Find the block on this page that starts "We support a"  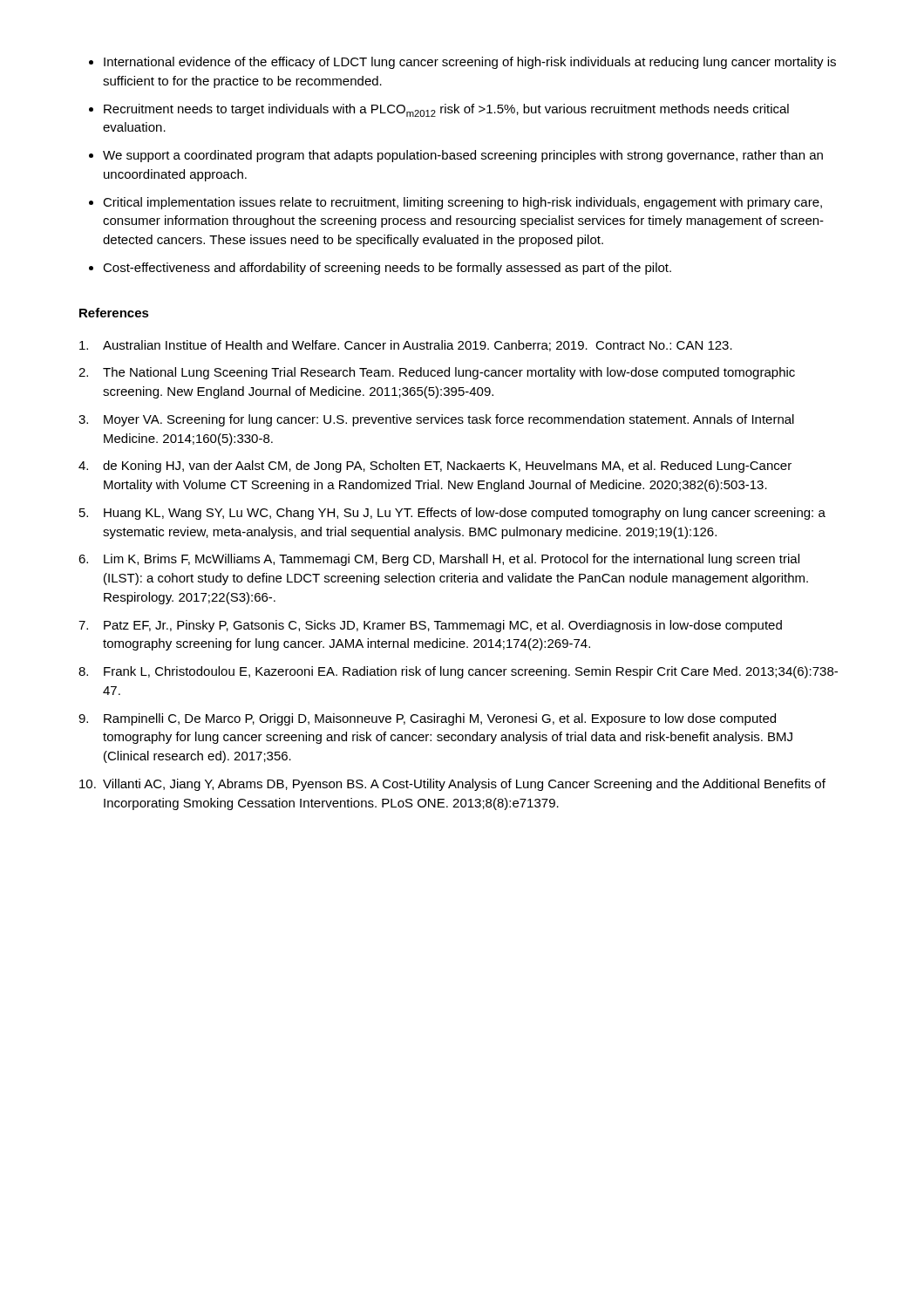pos(474,165)
